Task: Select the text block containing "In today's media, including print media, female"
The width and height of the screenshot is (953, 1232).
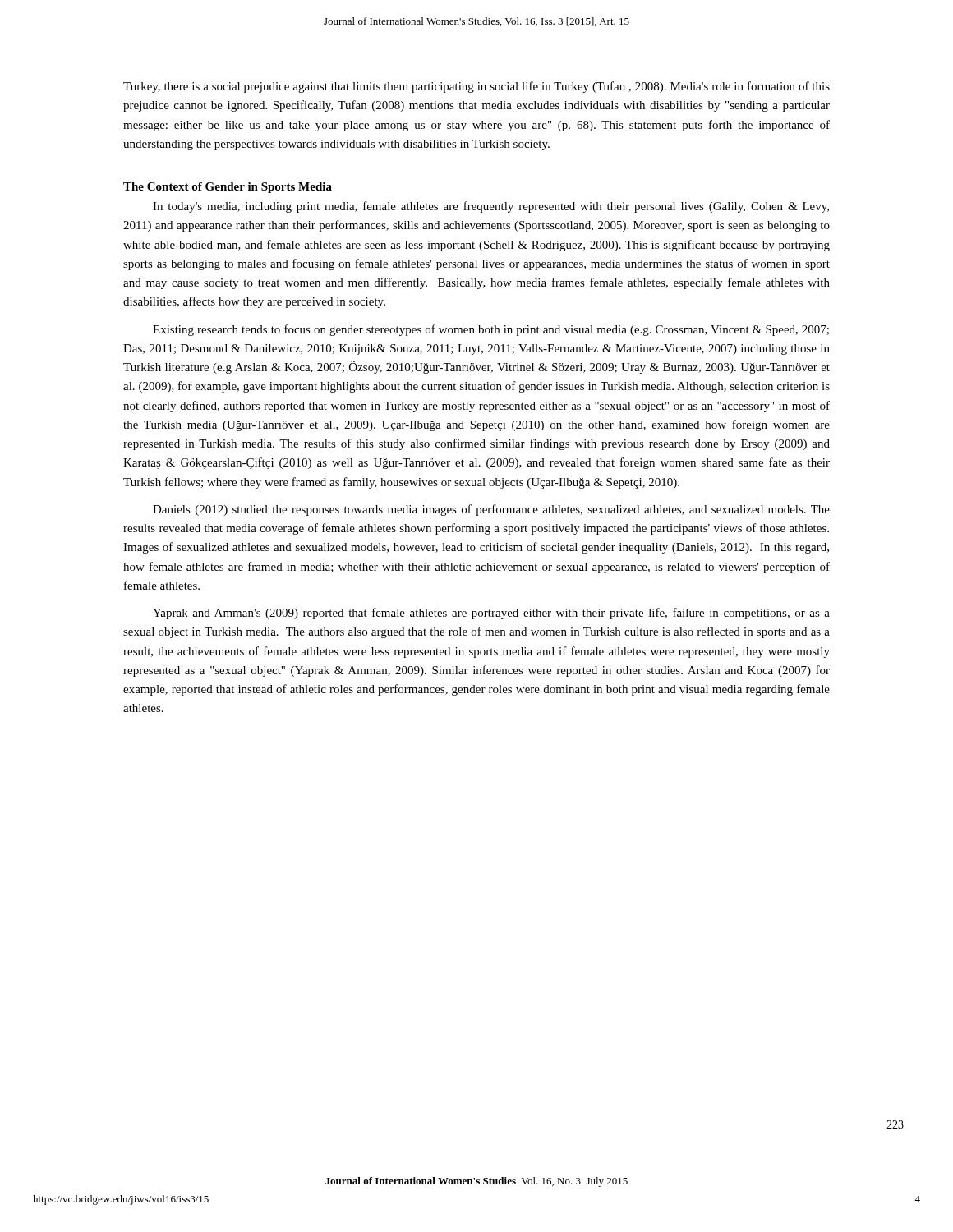Action: pos(476,254)
